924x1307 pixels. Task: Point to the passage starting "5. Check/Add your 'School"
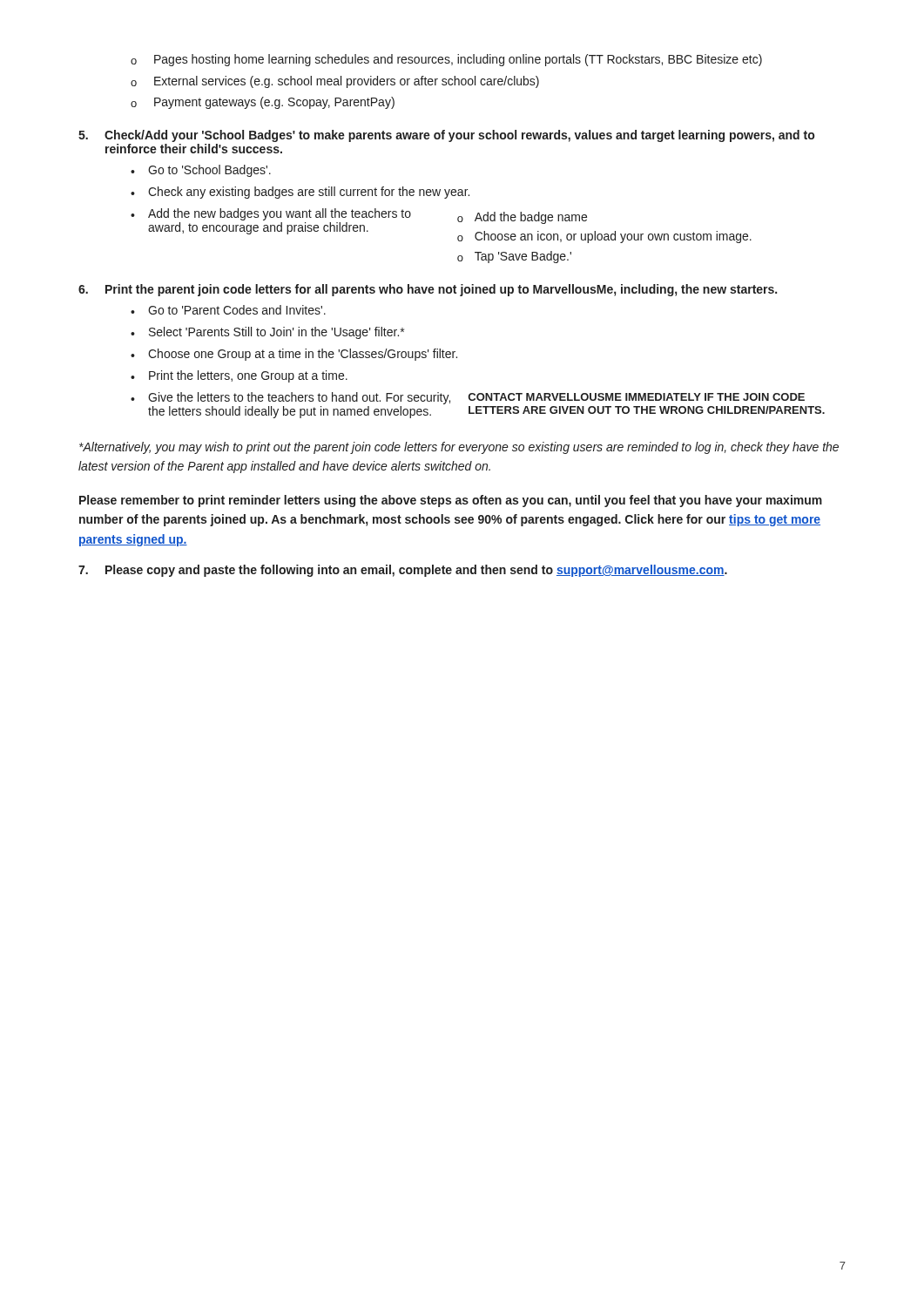462,201
